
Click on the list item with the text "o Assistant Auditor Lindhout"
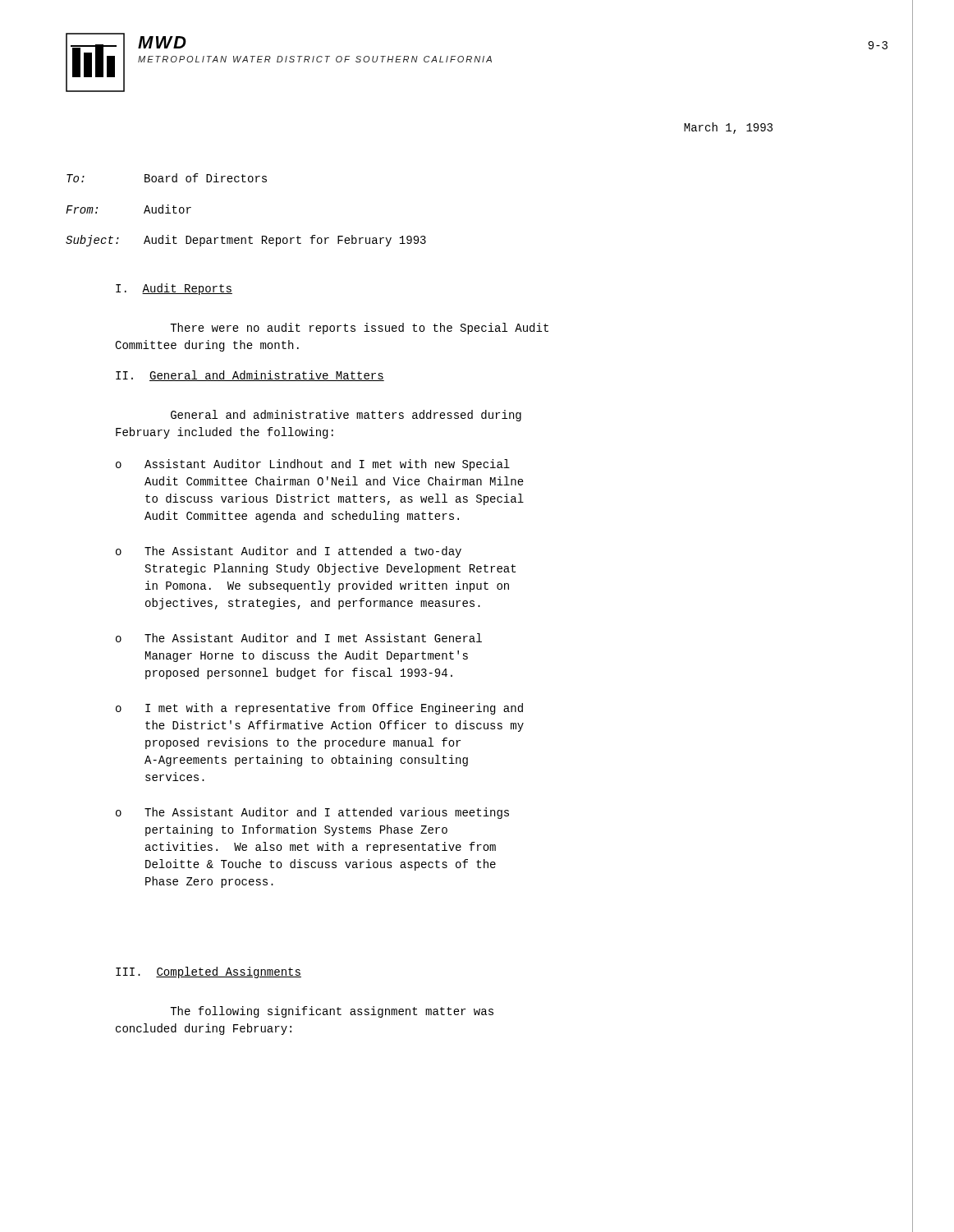pos(319,491)
